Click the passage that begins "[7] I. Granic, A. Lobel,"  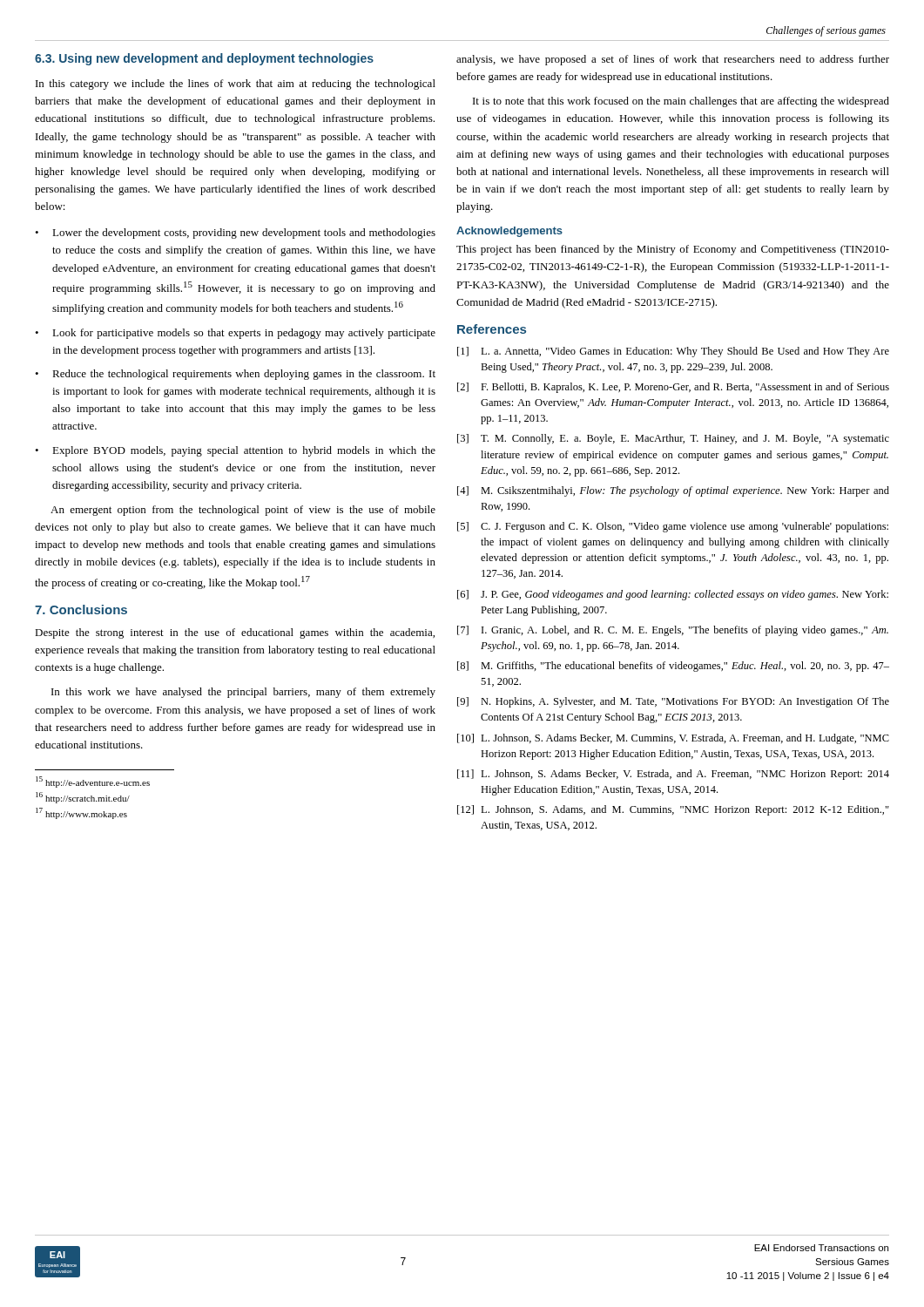673,638
